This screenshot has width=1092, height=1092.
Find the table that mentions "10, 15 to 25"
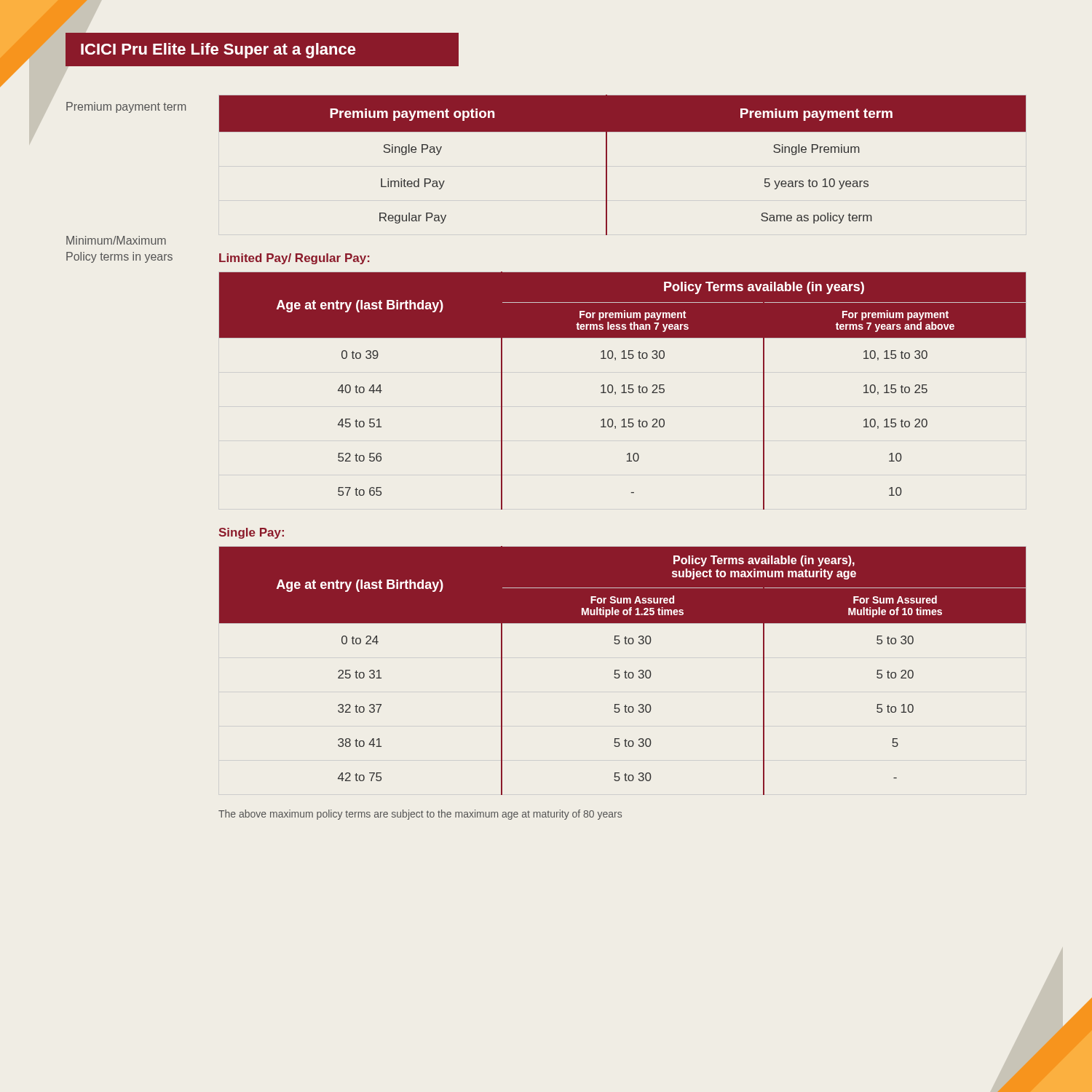pyautogui.click(x=622, y=391)
